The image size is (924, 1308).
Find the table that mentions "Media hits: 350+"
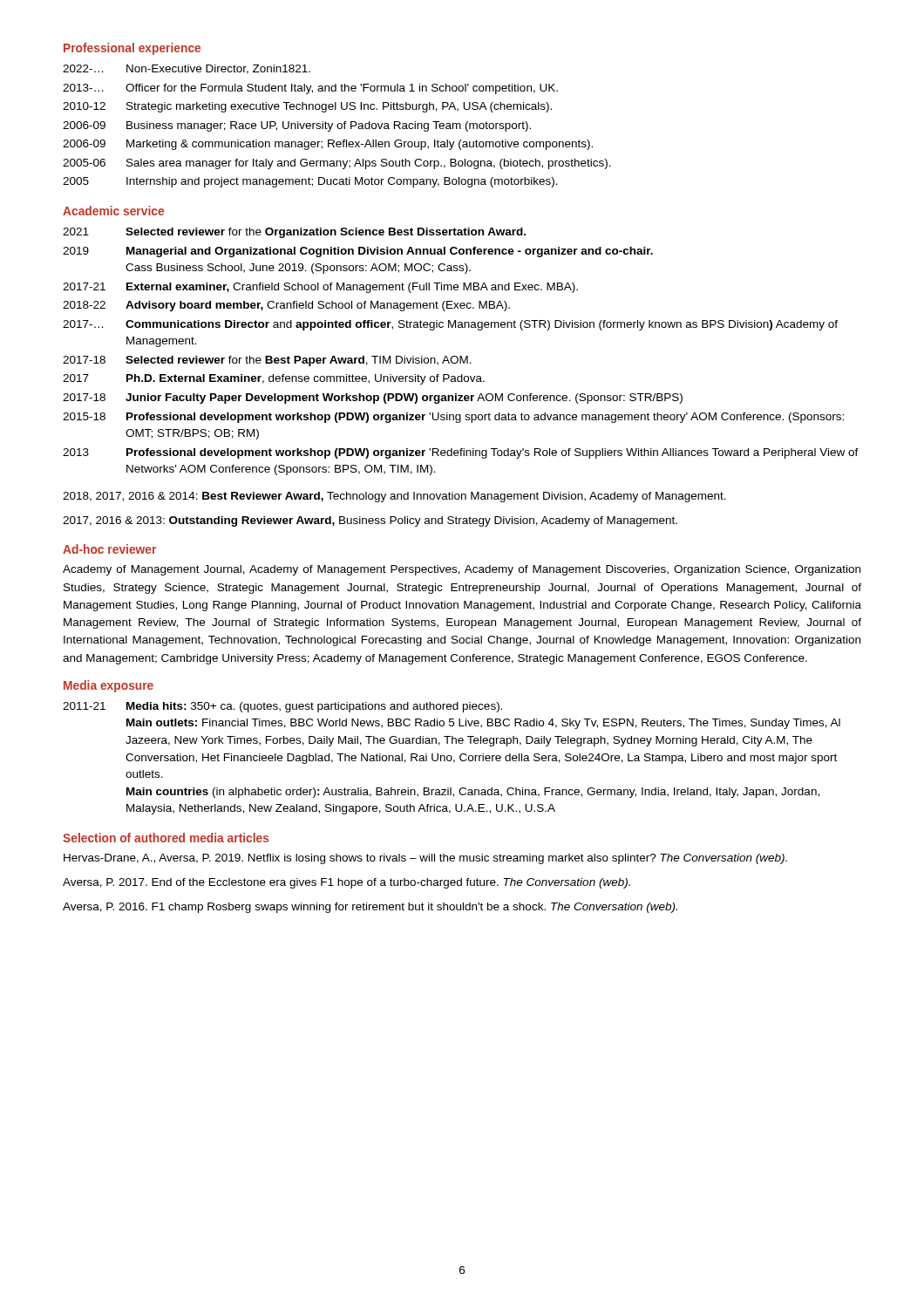coord(462,757)
